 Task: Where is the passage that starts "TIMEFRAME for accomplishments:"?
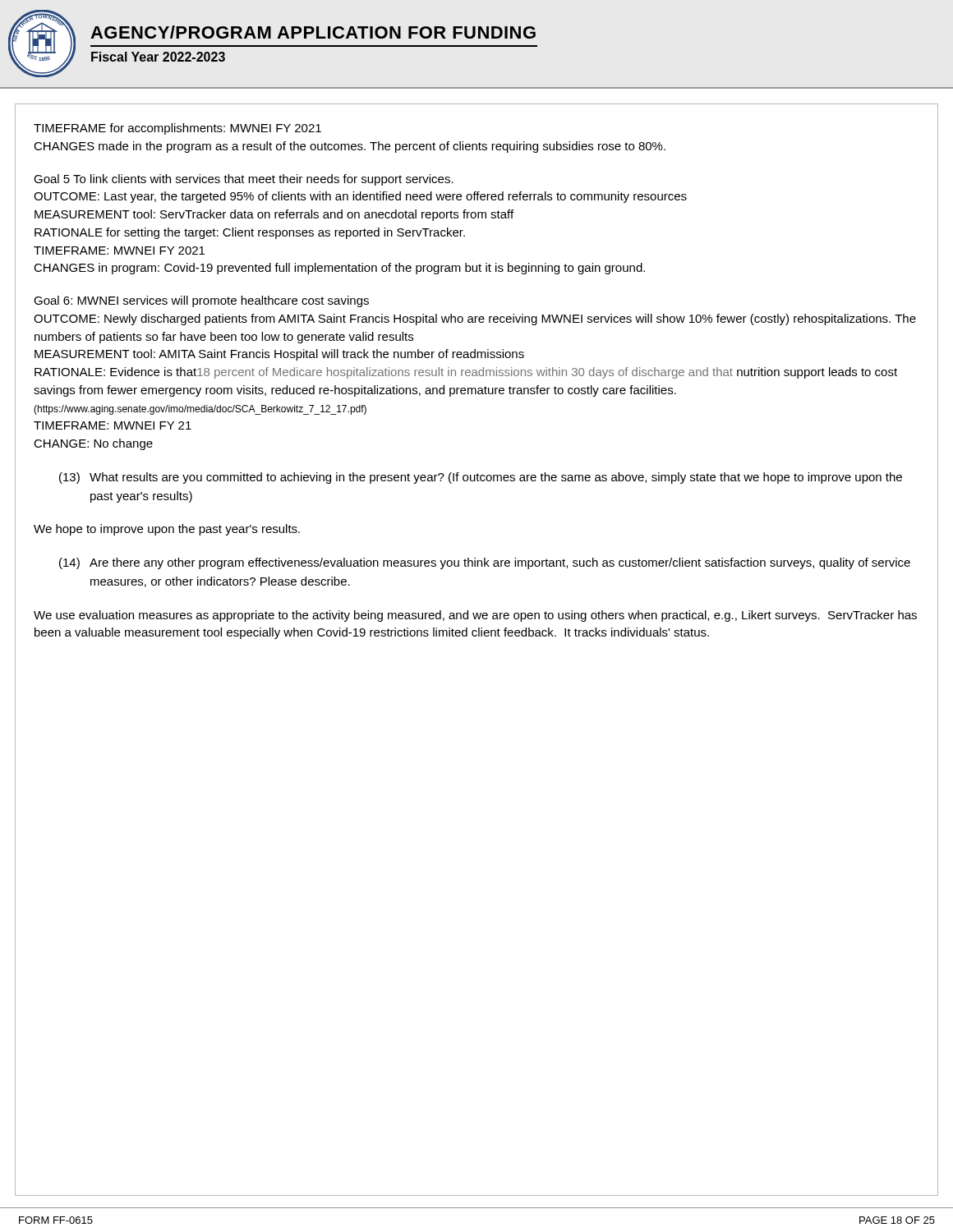350,137
